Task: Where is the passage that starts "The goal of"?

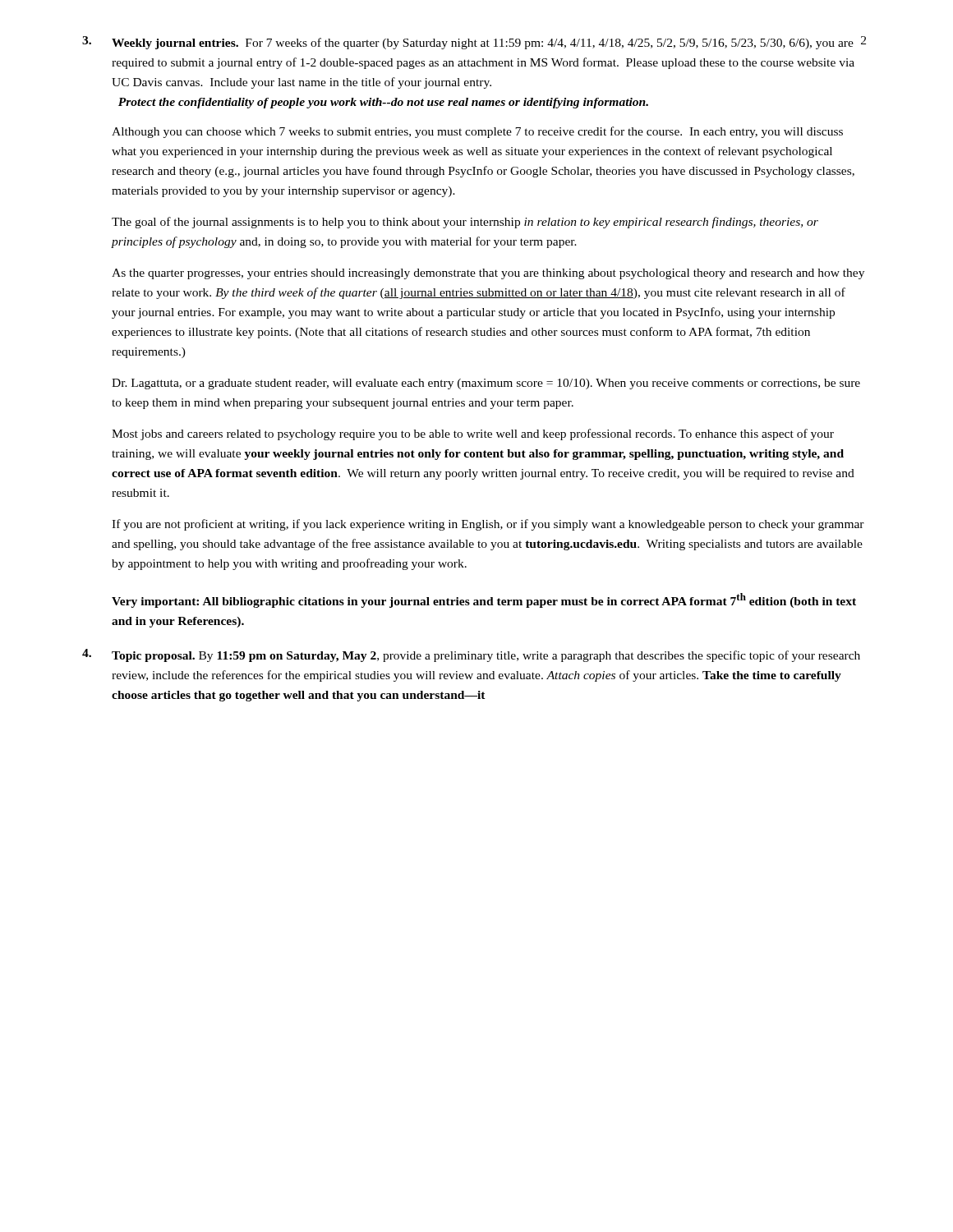Action: pyautogui.click(x=491, y=232)
